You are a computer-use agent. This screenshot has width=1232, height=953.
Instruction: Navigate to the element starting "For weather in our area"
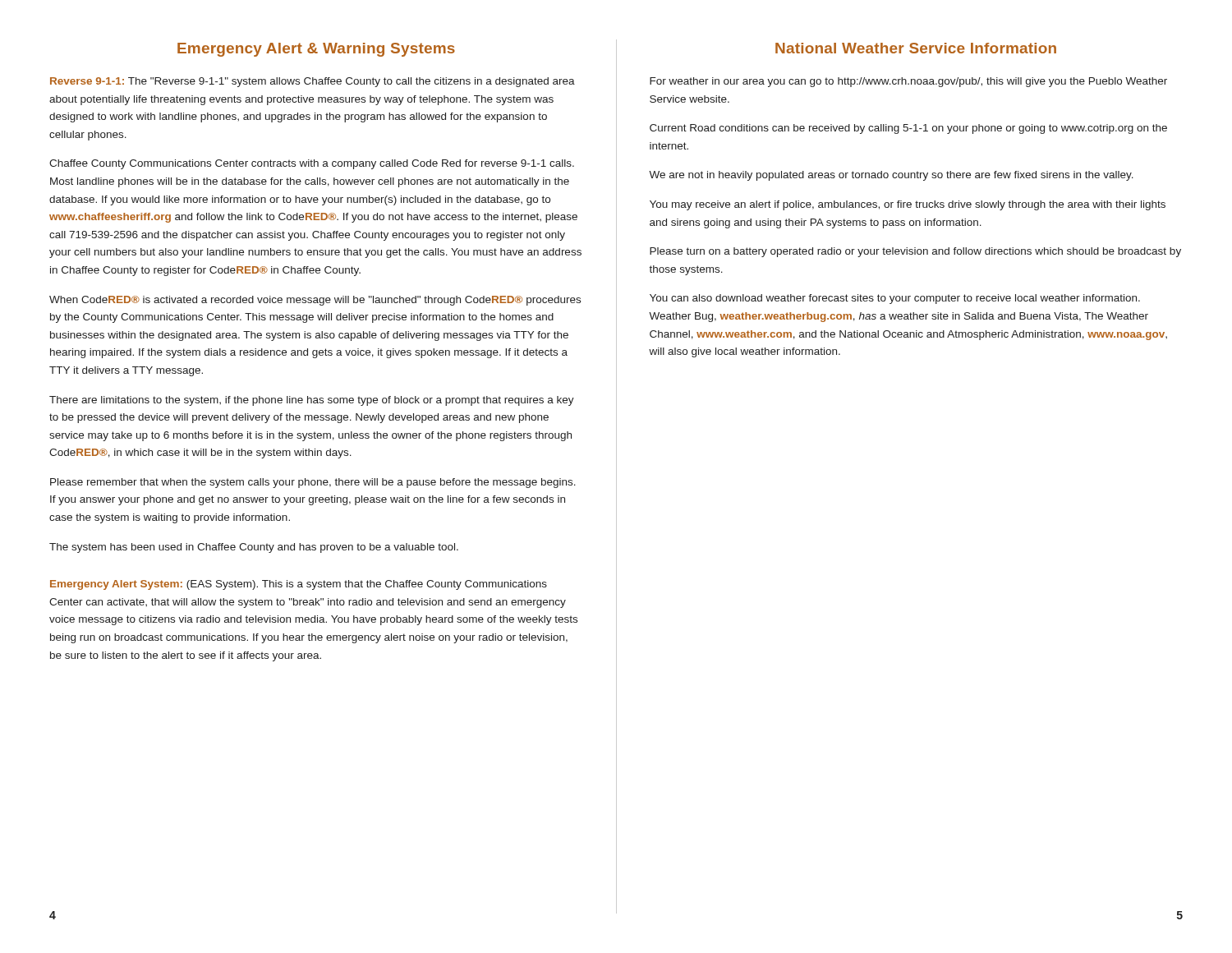tap(908, 90)
